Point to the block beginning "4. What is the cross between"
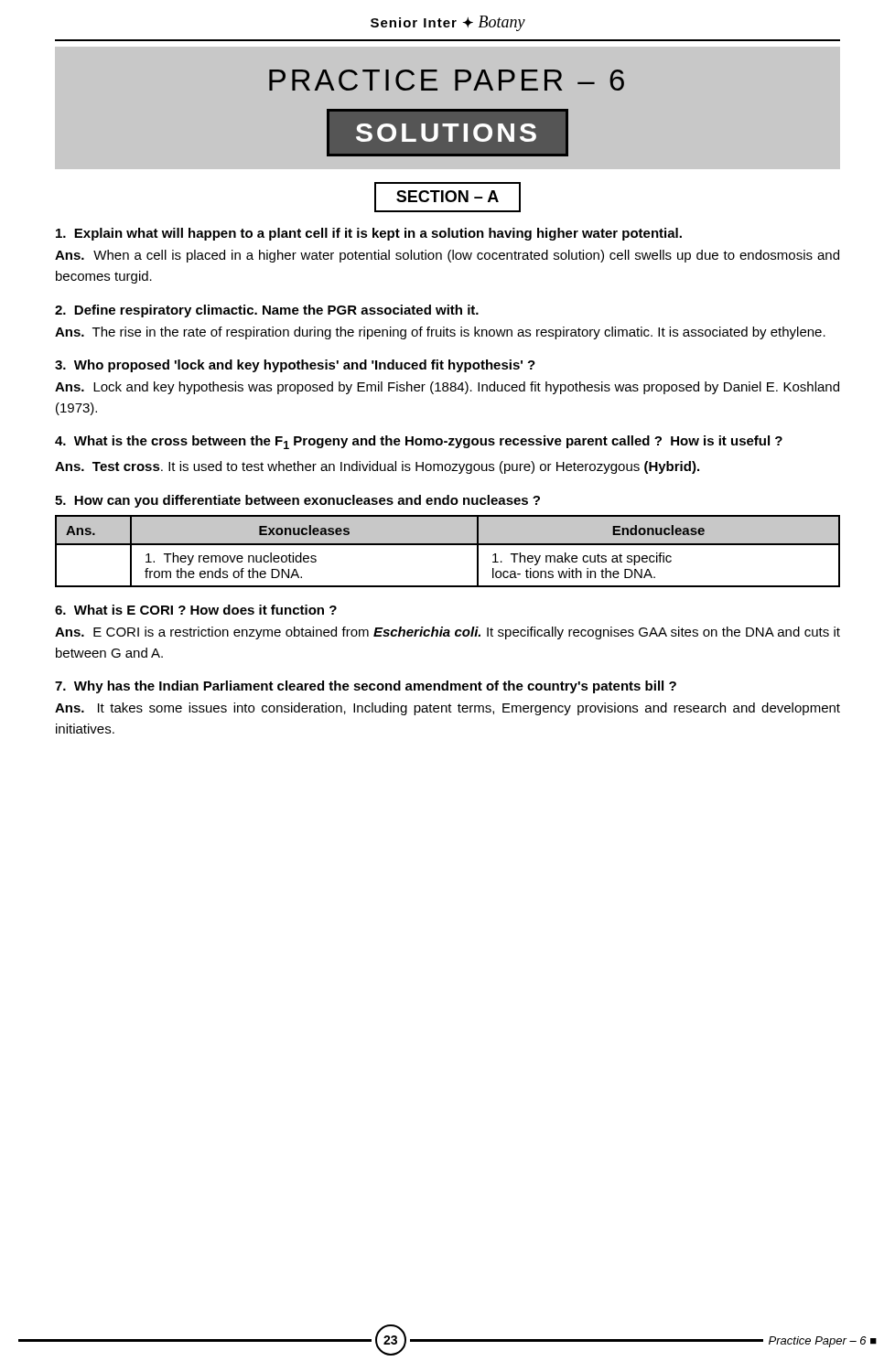Image resolution: width=895 pixels, height=1372 pixels. tap(419, 442)
